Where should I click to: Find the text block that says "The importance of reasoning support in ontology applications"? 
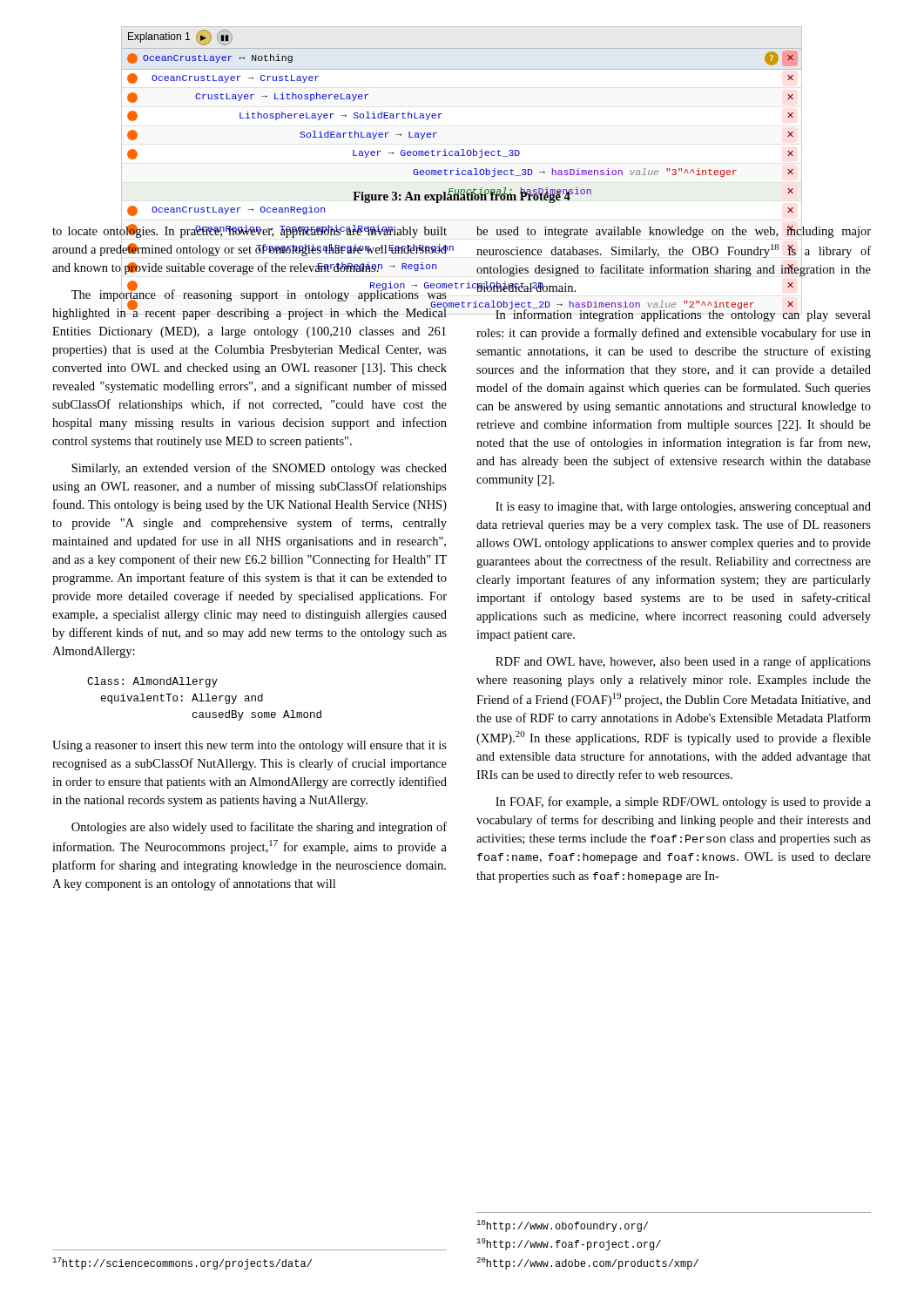(250, 368)
